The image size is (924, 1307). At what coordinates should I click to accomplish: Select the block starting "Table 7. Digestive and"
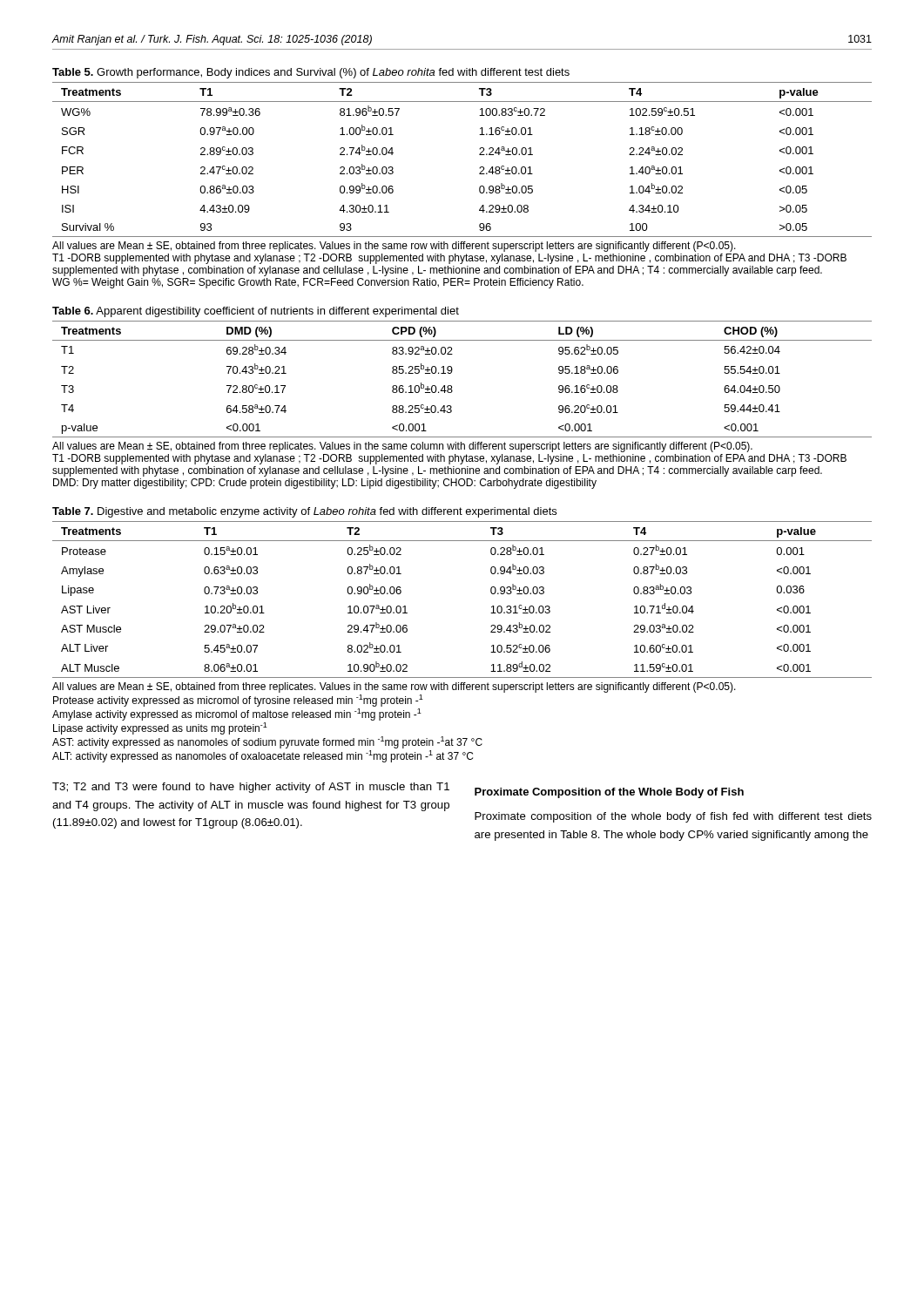462,511
